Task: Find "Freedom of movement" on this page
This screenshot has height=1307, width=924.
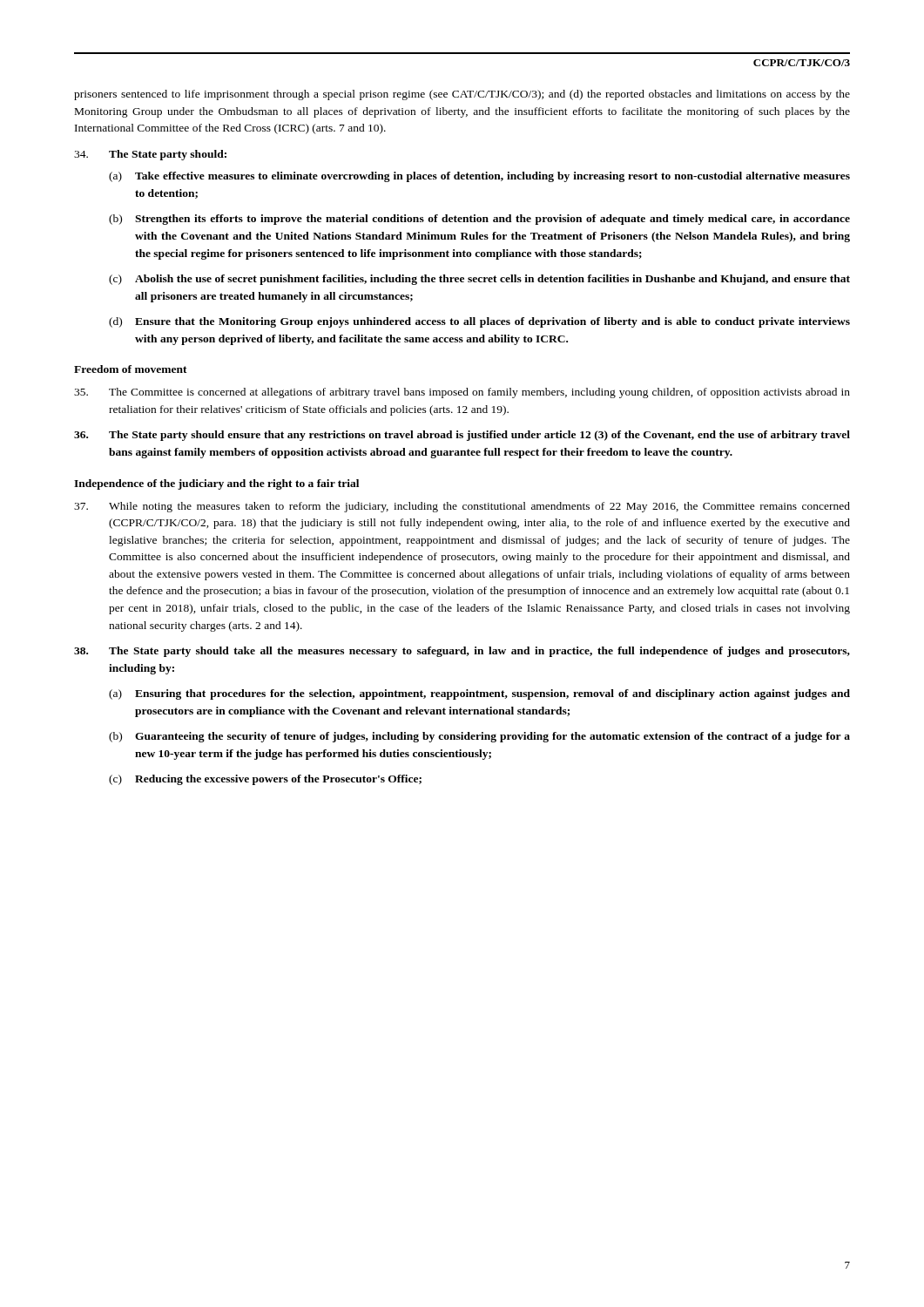Action: click(130, 369)
